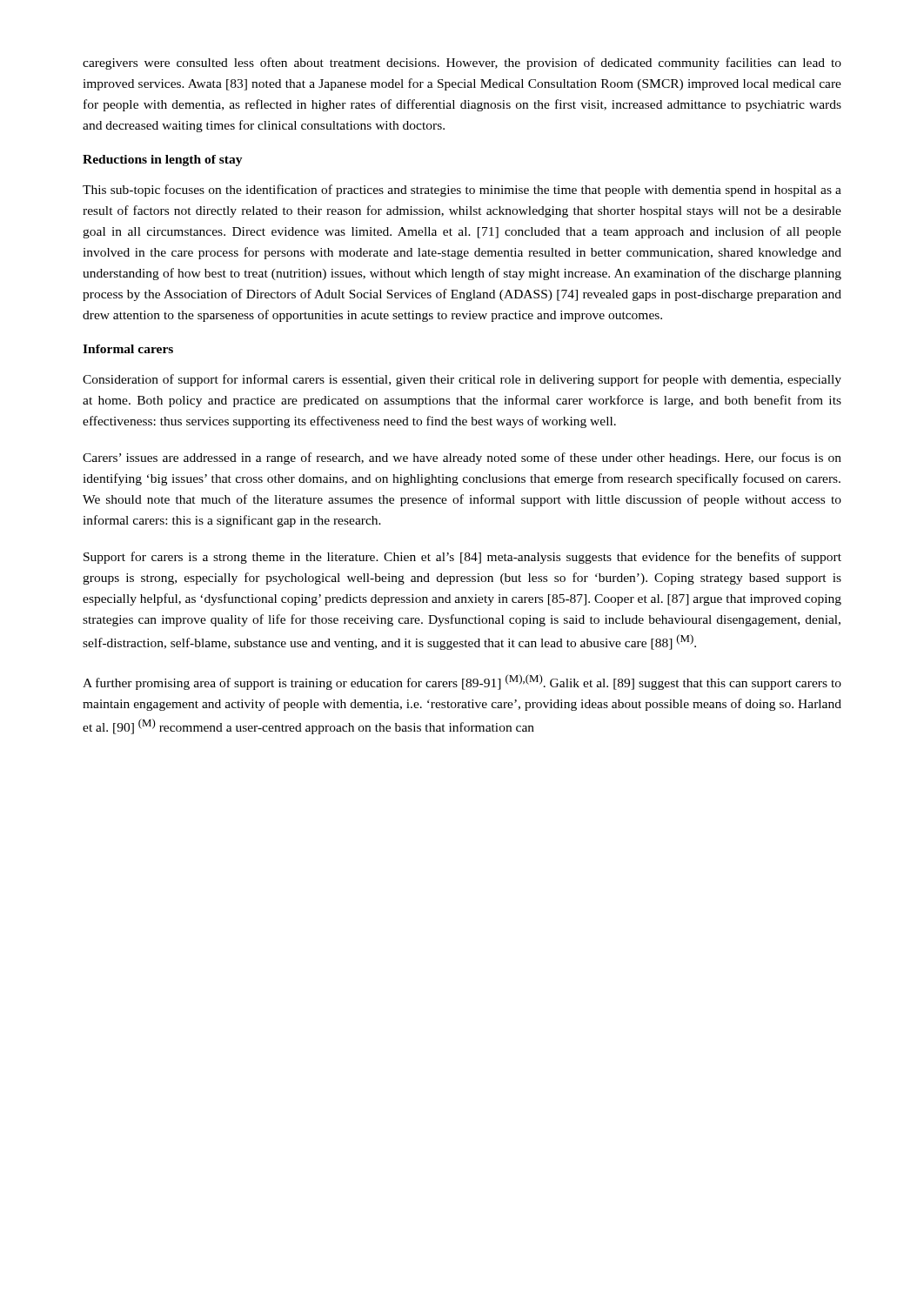Image resolution: width=924 pixels, height=1305 pixels.
Task: Find the block starting "Reductions in length of"
Action: (162, 159)
